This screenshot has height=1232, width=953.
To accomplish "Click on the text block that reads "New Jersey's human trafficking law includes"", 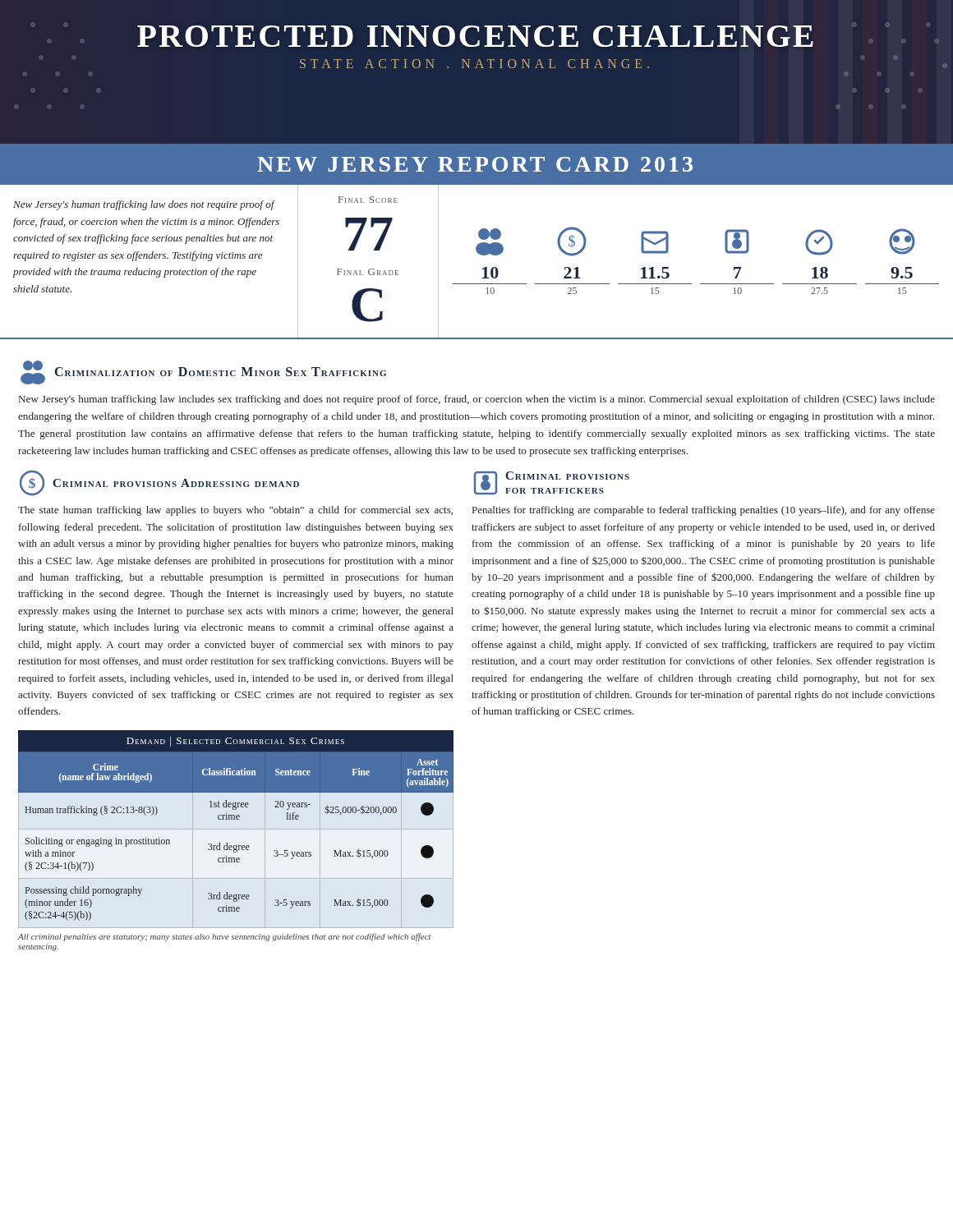I will [x=476, y=424].
